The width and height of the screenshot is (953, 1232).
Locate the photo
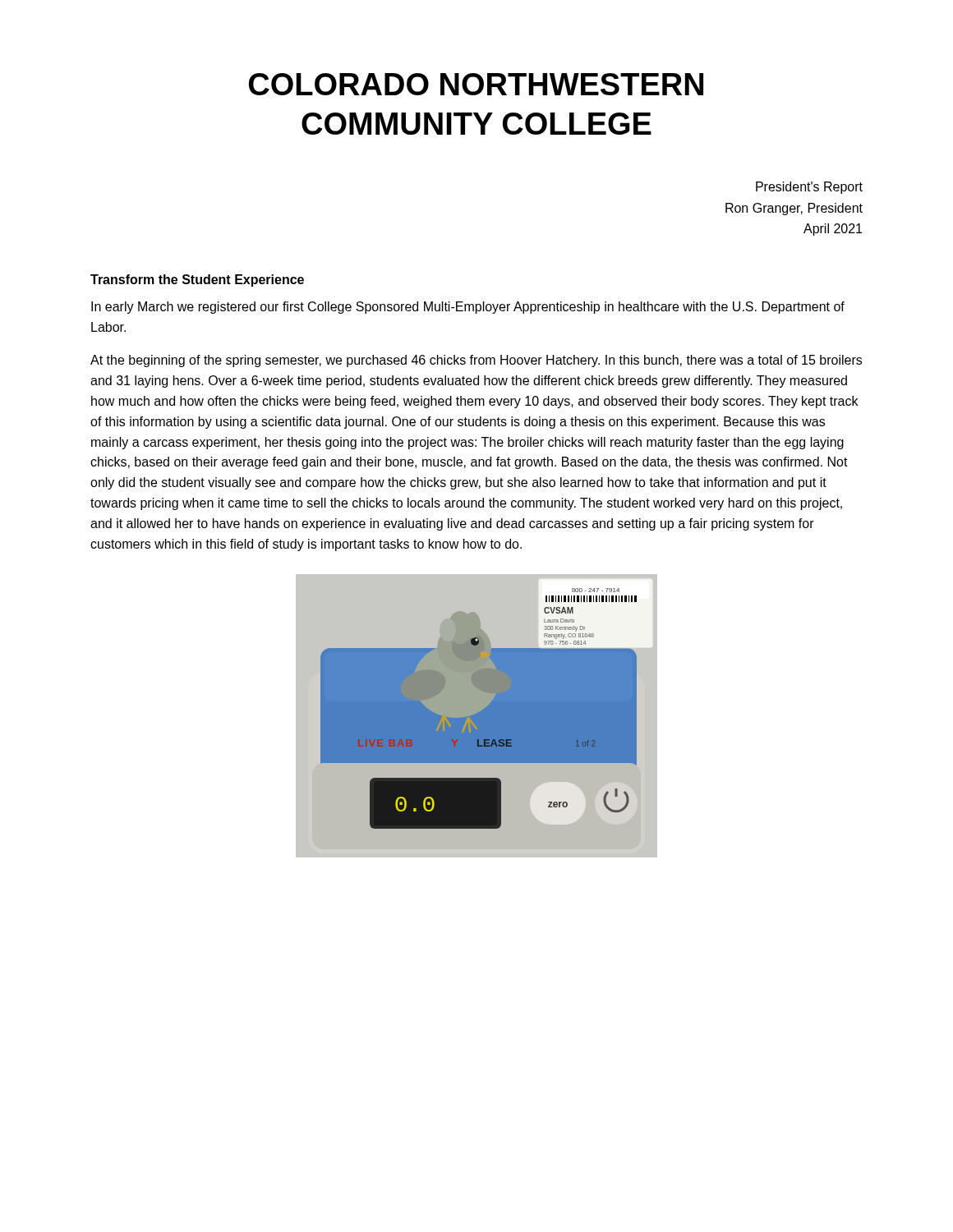pos(476,718)
